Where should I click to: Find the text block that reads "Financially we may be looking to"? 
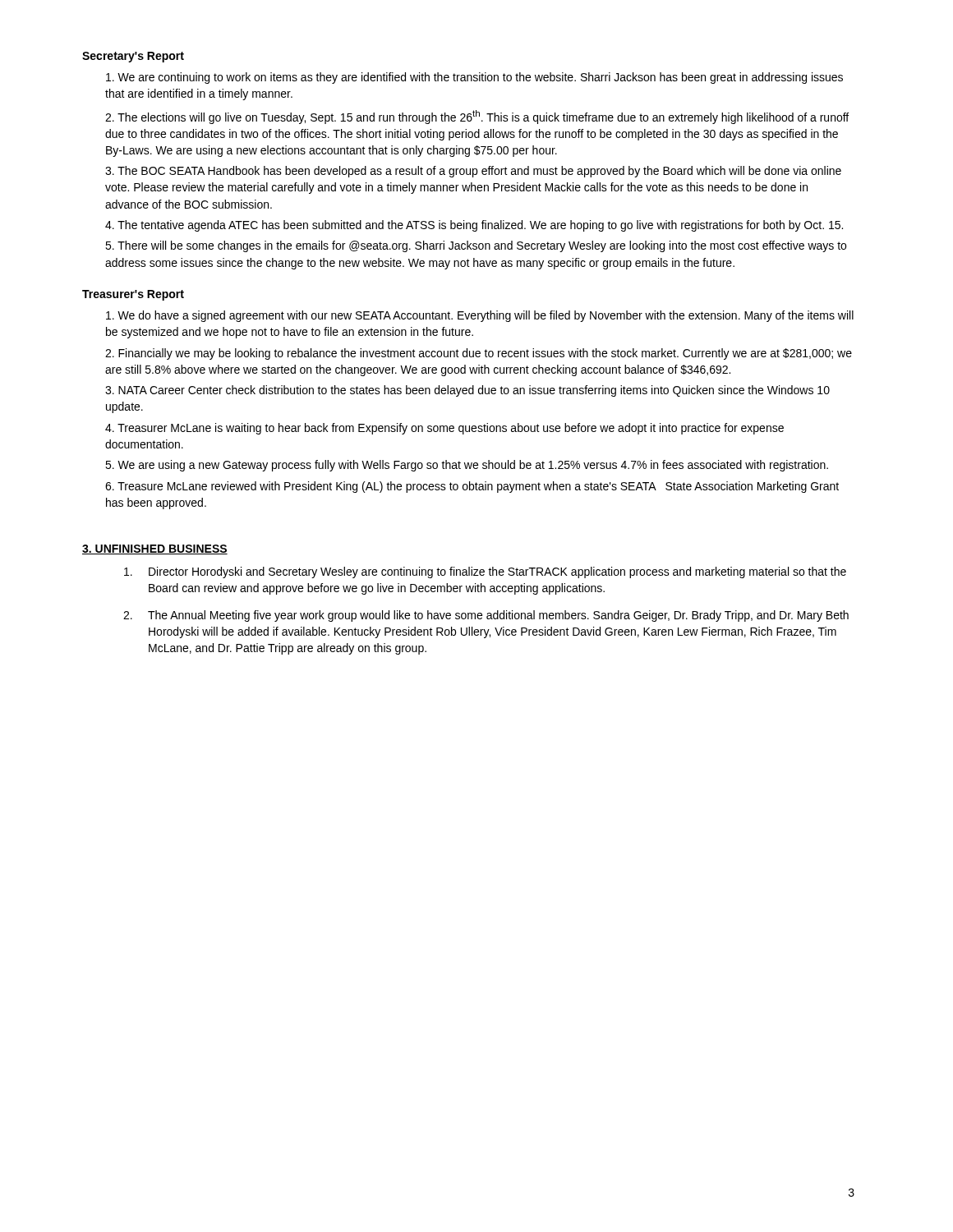[x=479, y=361]
